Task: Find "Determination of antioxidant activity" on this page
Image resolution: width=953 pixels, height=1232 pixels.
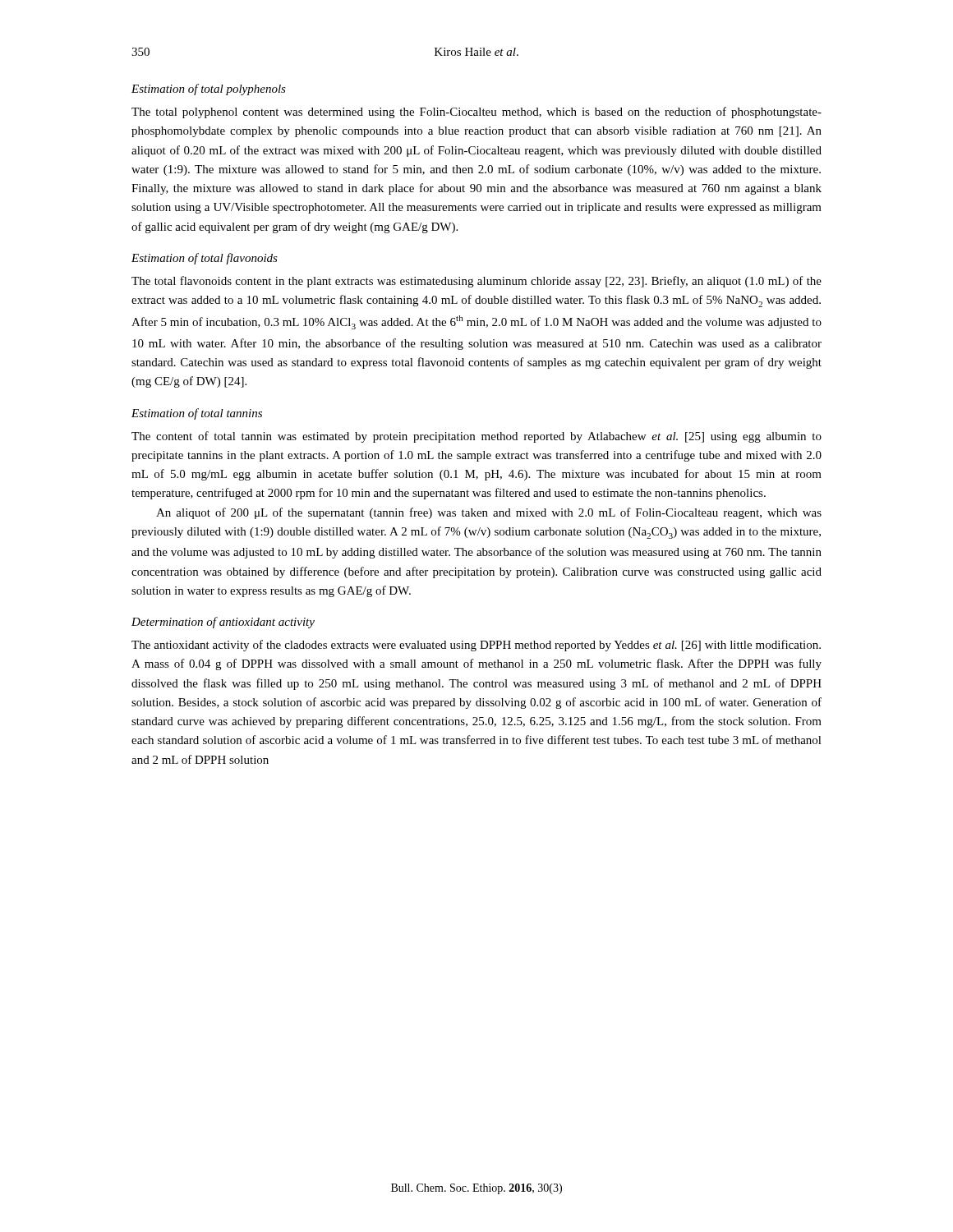Action: coord(223,622)
